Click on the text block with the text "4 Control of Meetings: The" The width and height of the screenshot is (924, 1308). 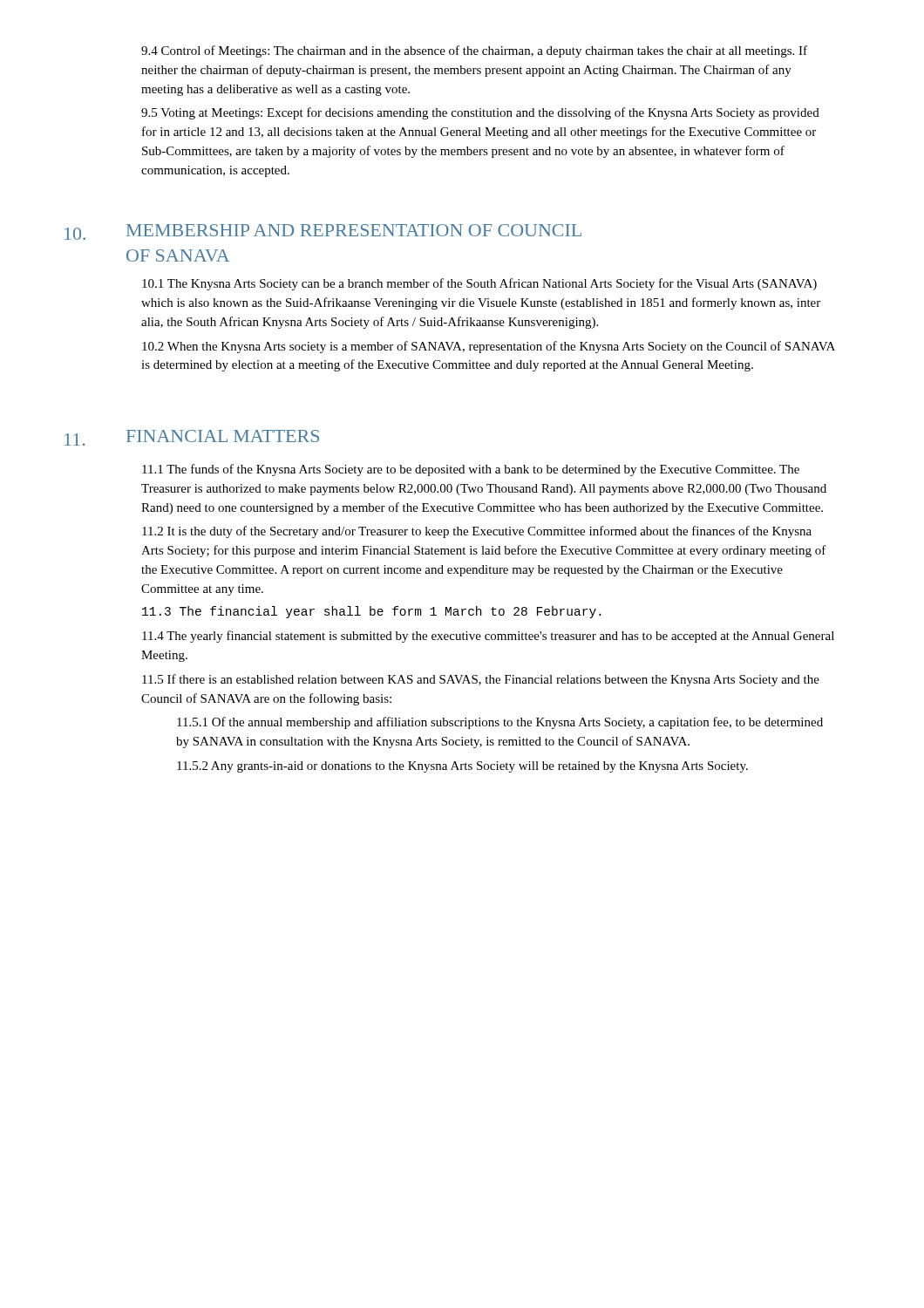488,70
